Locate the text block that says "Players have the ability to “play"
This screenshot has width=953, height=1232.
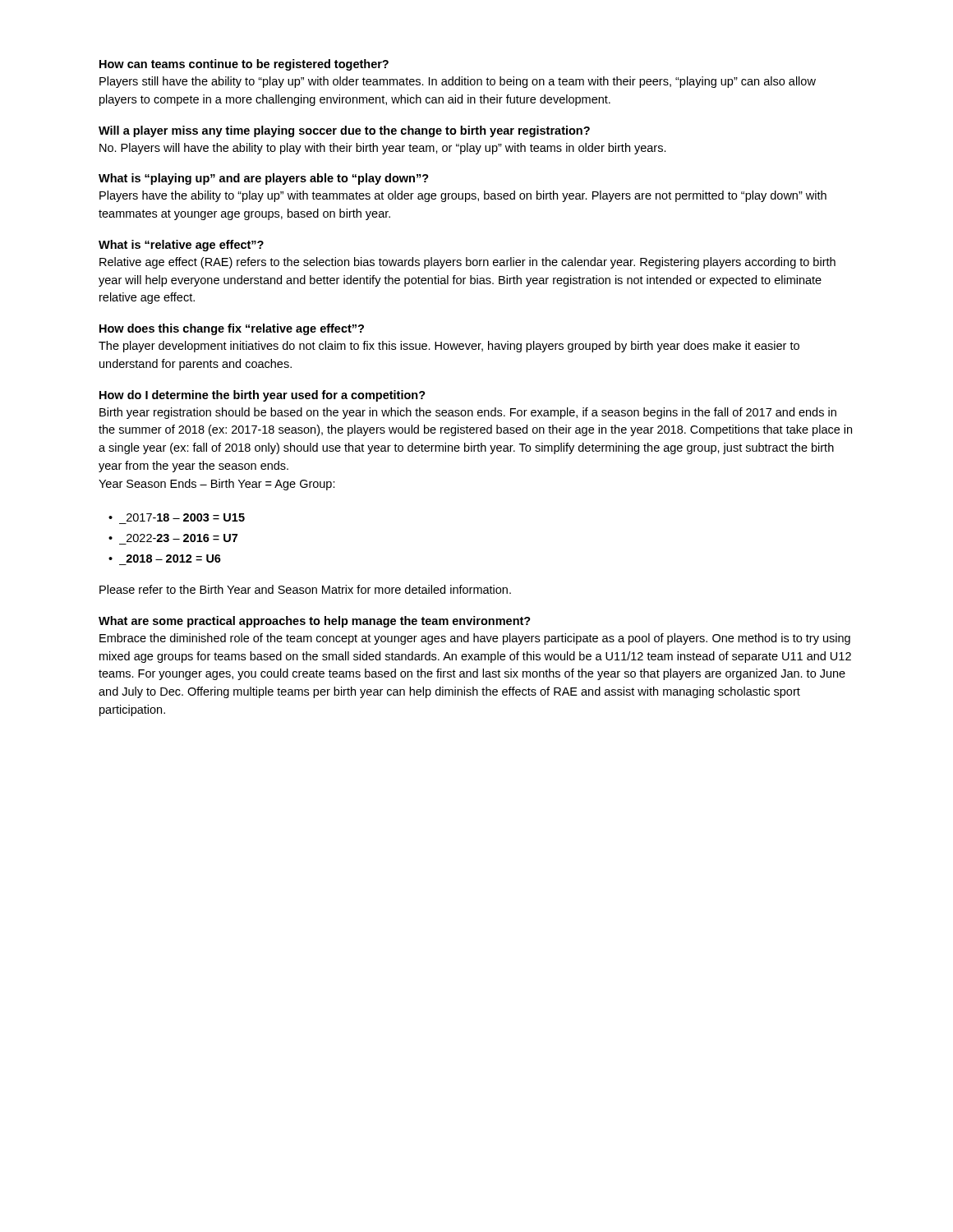463,205
